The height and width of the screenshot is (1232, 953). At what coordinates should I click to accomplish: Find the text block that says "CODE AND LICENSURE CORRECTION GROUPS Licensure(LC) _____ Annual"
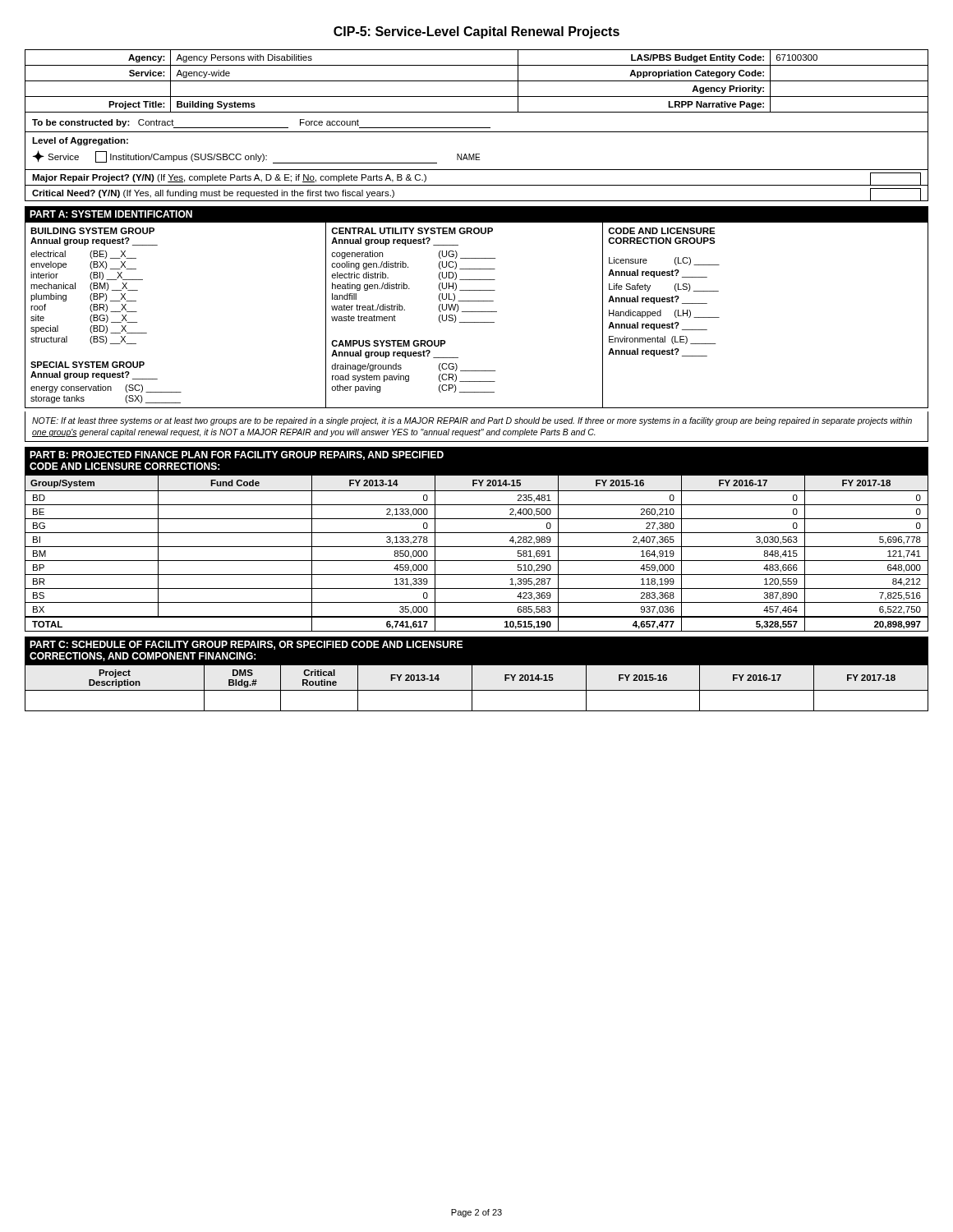662,231
